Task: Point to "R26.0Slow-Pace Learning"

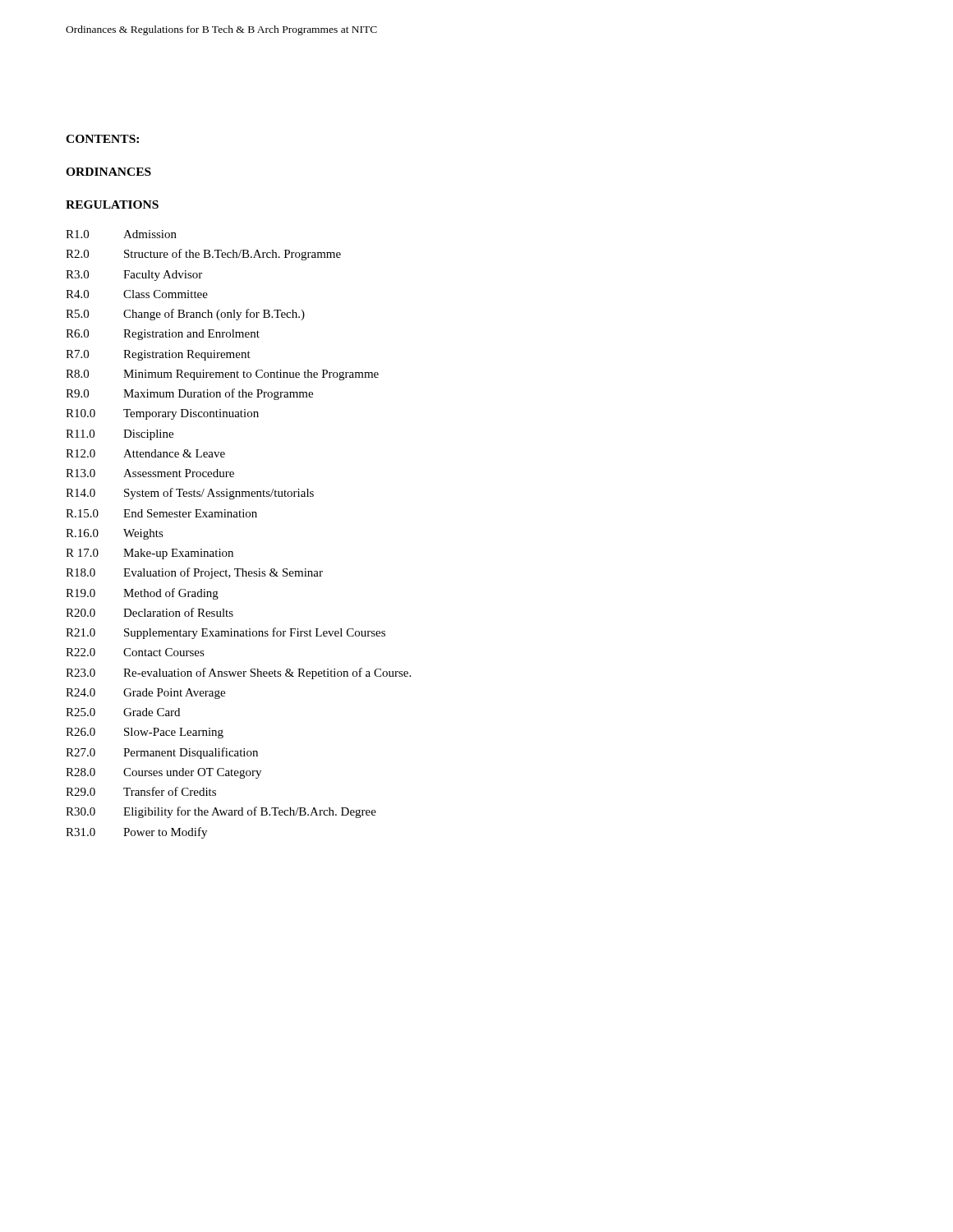Action: pyautogui.click(x=145, y=732)
